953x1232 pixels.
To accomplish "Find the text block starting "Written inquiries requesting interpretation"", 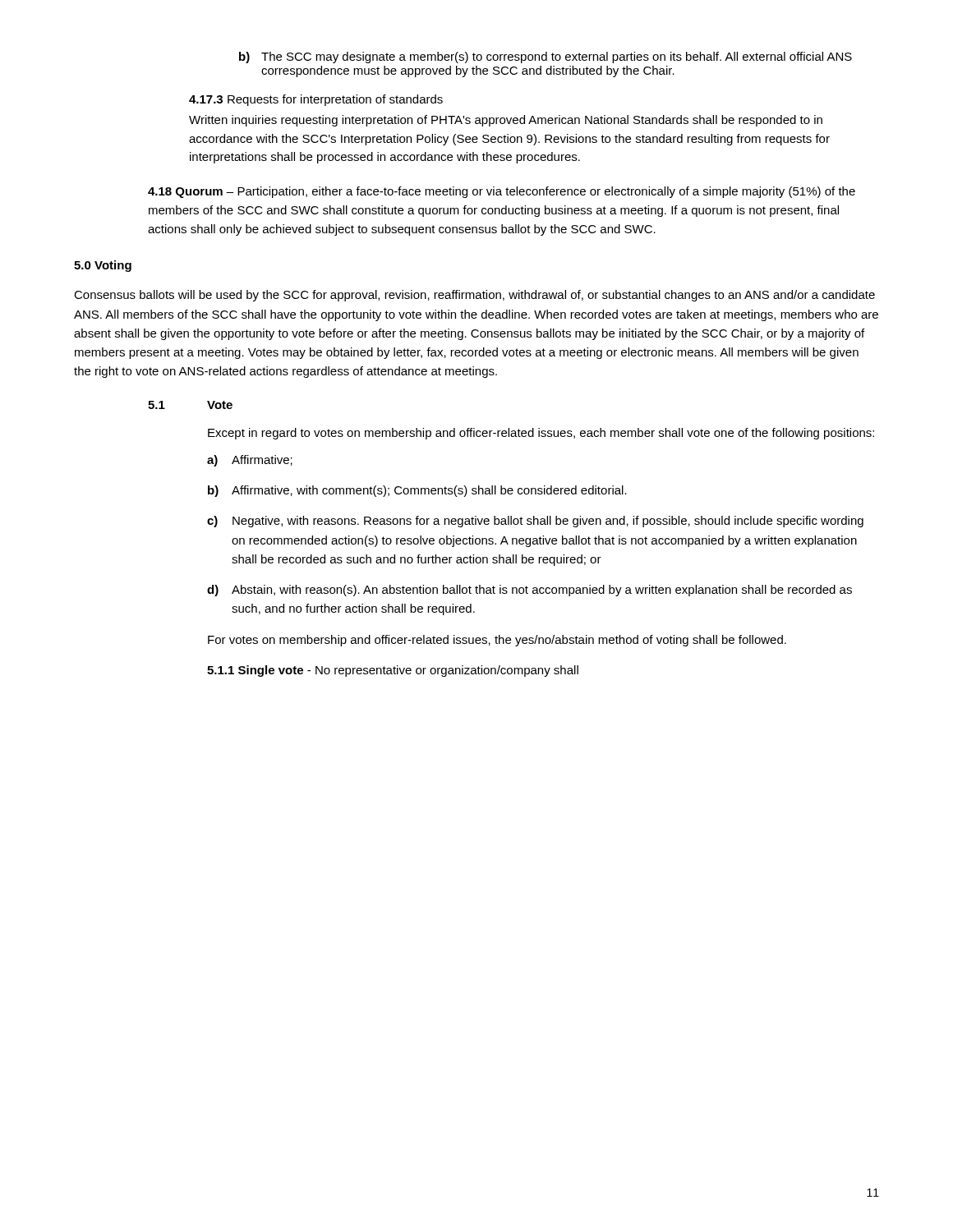I will click(509, 138).
